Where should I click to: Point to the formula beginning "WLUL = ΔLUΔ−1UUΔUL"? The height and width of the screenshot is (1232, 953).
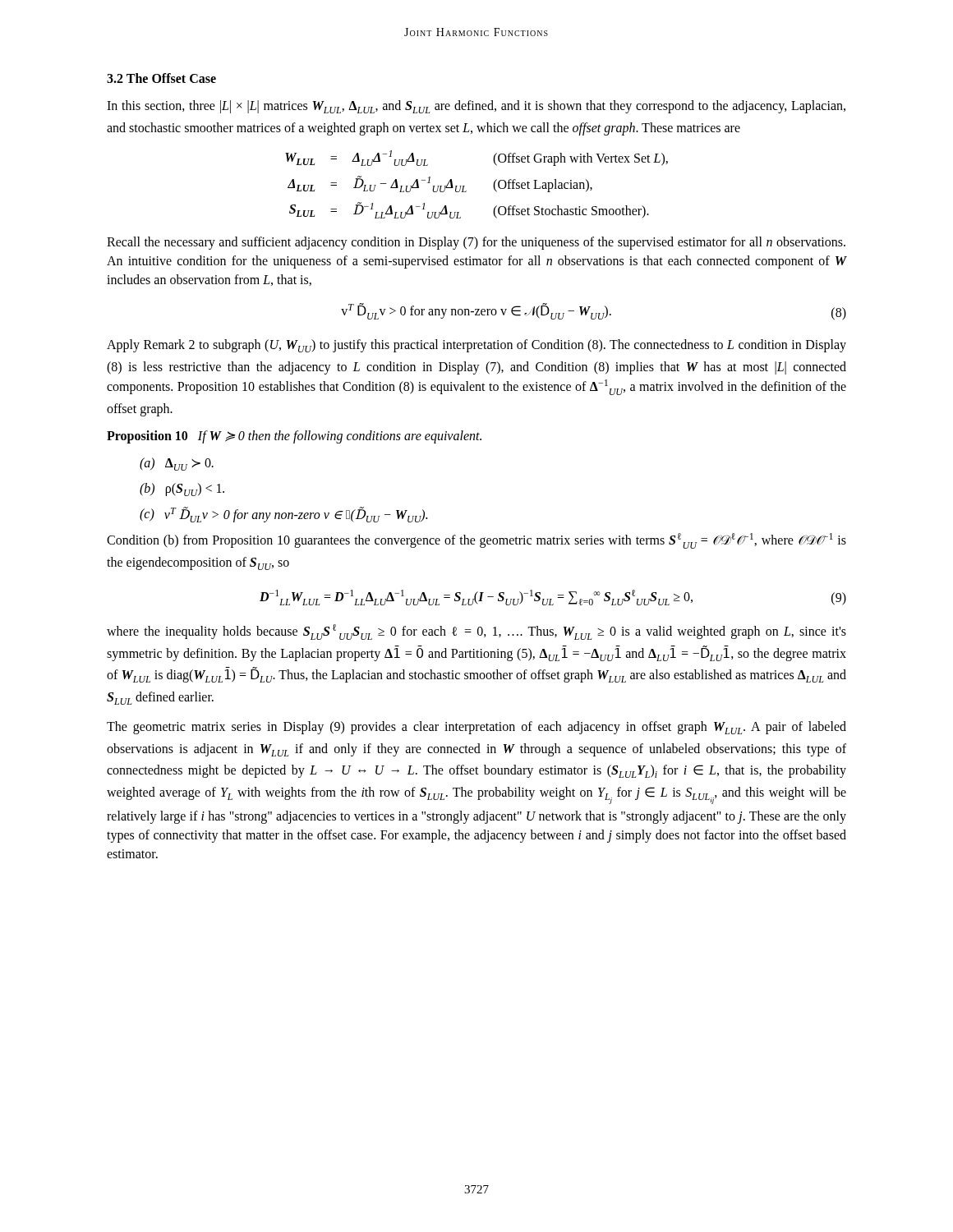(476, 185)
